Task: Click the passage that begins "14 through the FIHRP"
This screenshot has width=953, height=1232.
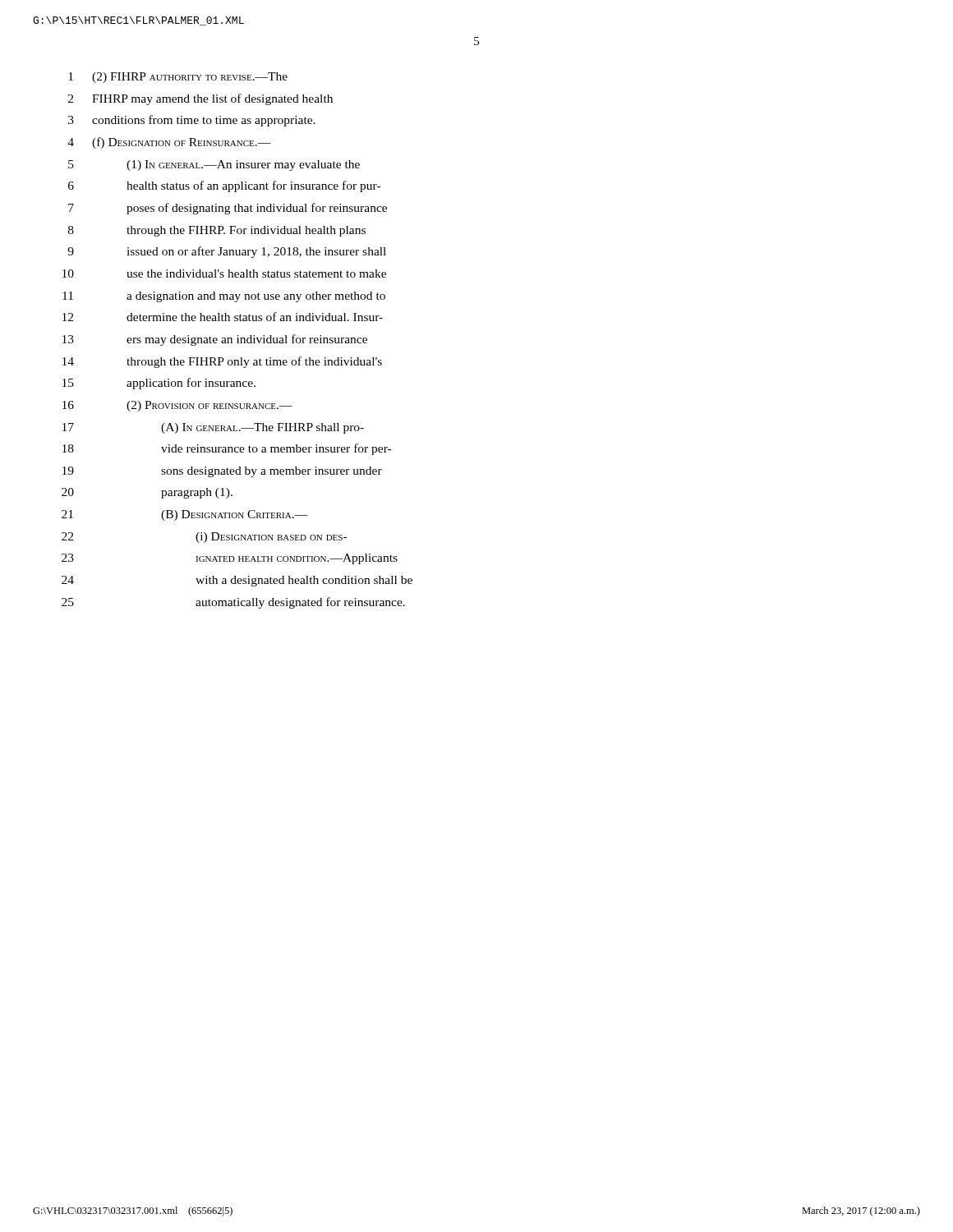Action: tap(222, 362)
